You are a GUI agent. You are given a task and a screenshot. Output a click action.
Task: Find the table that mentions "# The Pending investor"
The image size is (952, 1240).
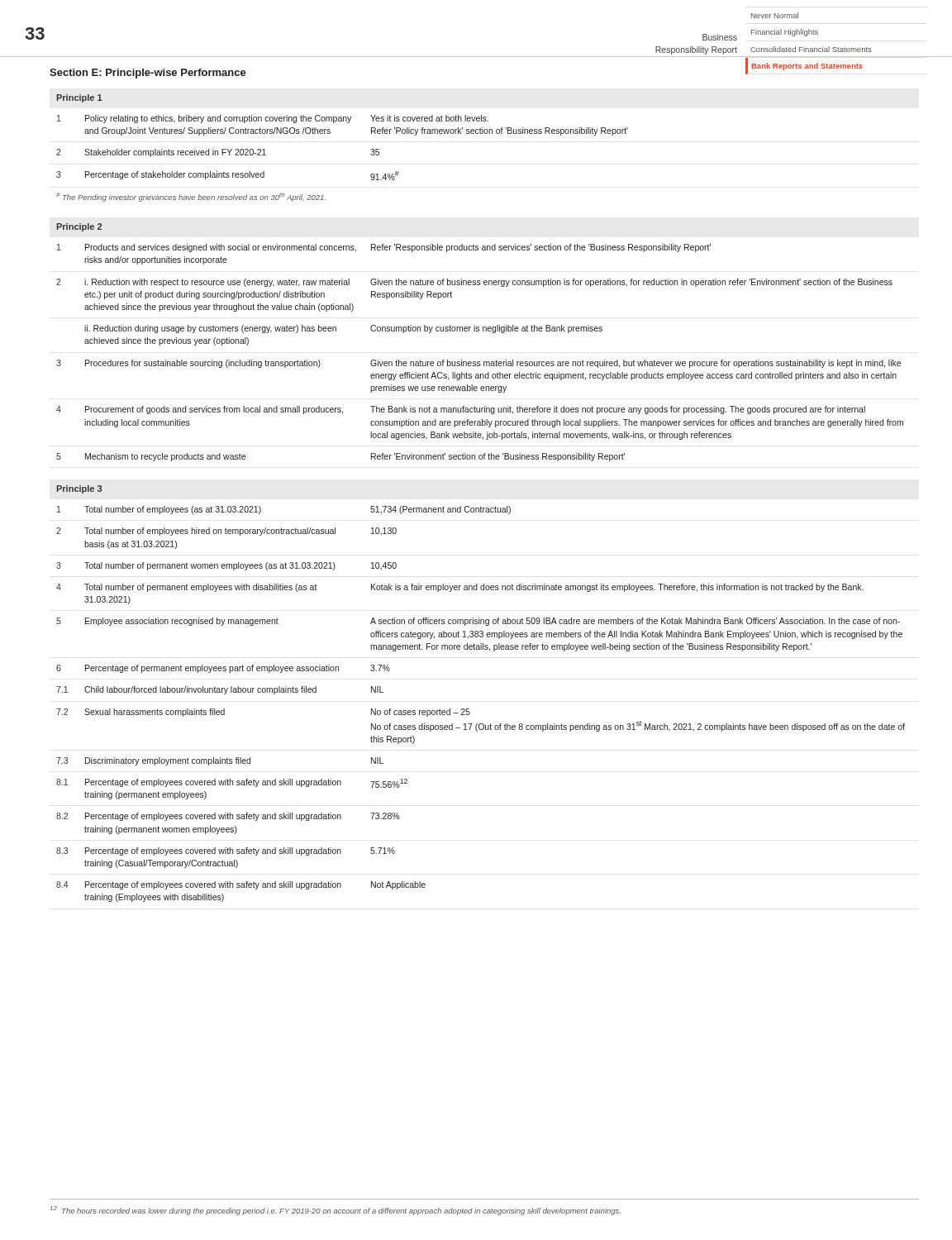point(484,147)
